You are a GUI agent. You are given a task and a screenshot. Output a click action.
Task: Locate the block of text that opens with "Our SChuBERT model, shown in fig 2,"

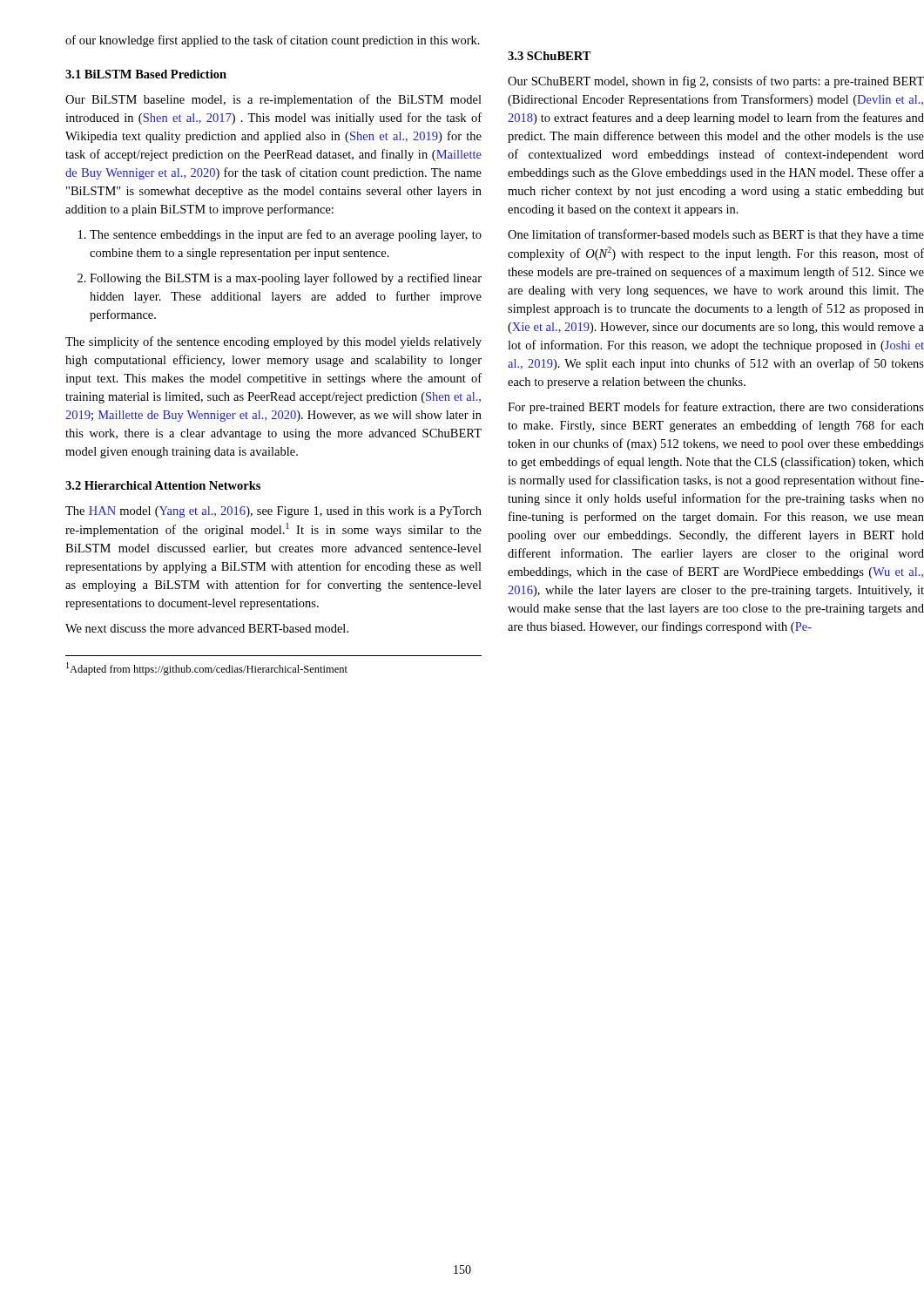tap(716, 146)
